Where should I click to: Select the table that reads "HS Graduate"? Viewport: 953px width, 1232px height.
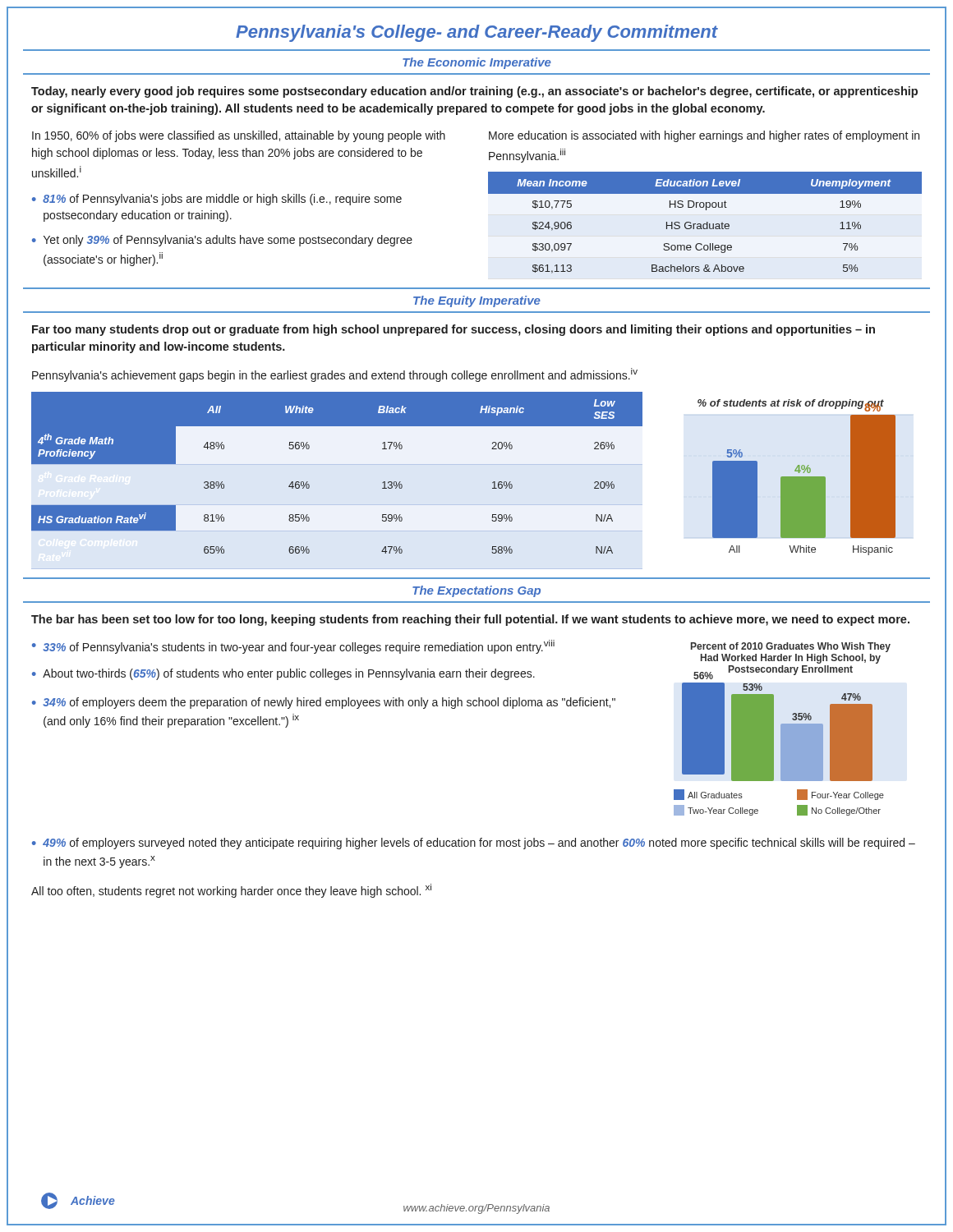click(x=705, y=225)
